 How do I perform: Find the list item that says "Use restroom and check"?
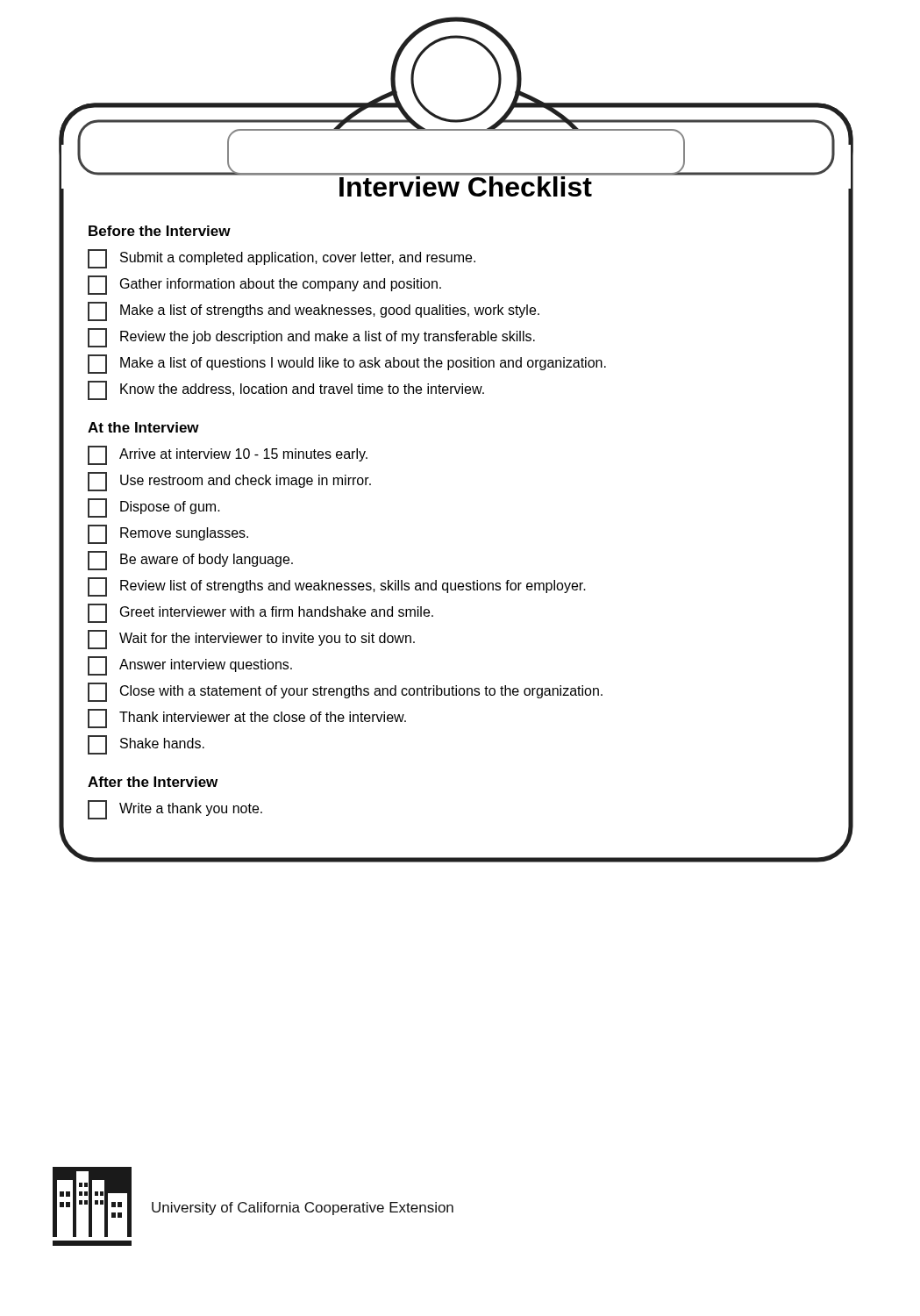[x=230, y=481]
